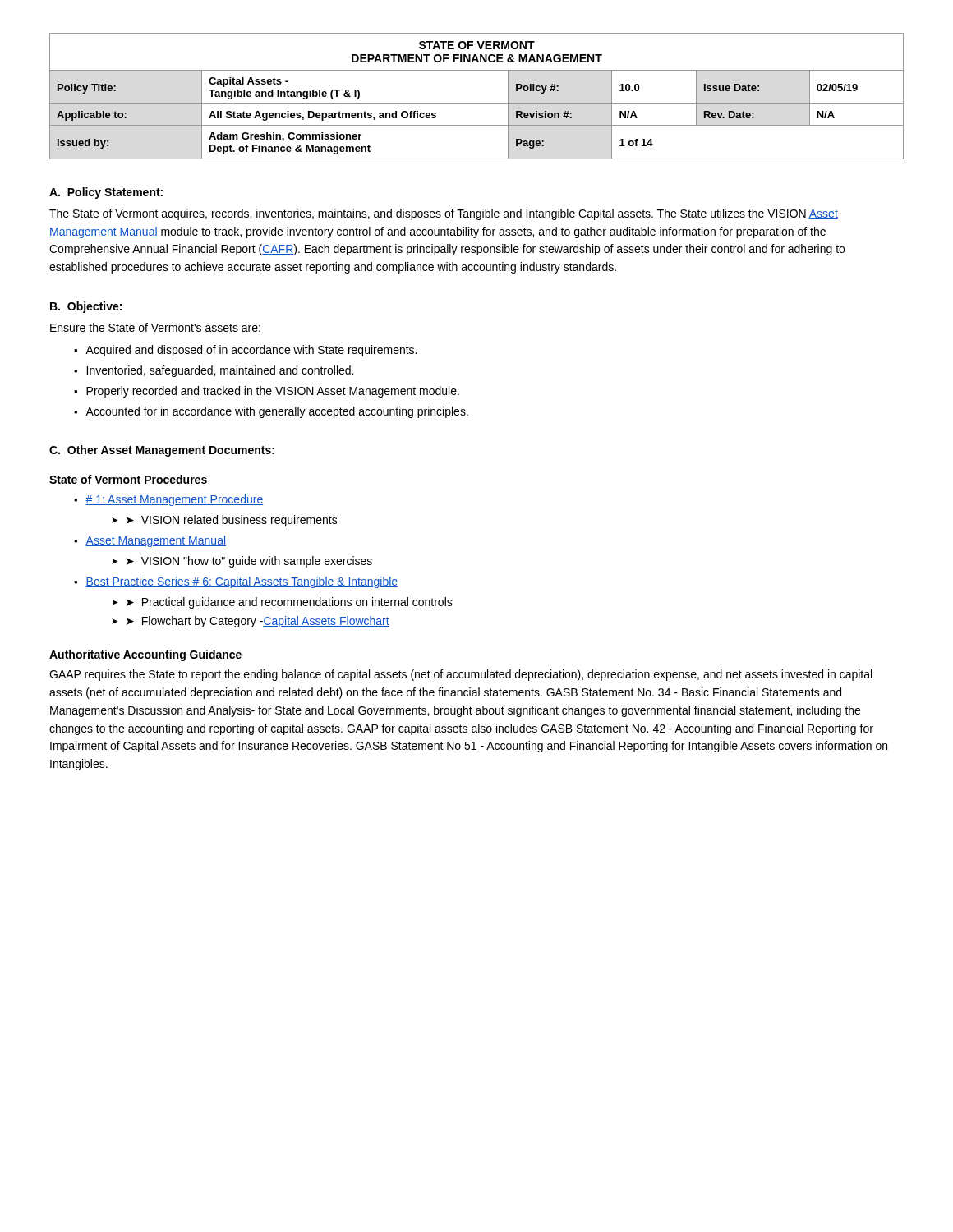This screenshot has width=953, height=1232.
Task: Click on the block starting "The State of Vermont acquires, records, inventories,"
Action: click(x=447, y=240)
